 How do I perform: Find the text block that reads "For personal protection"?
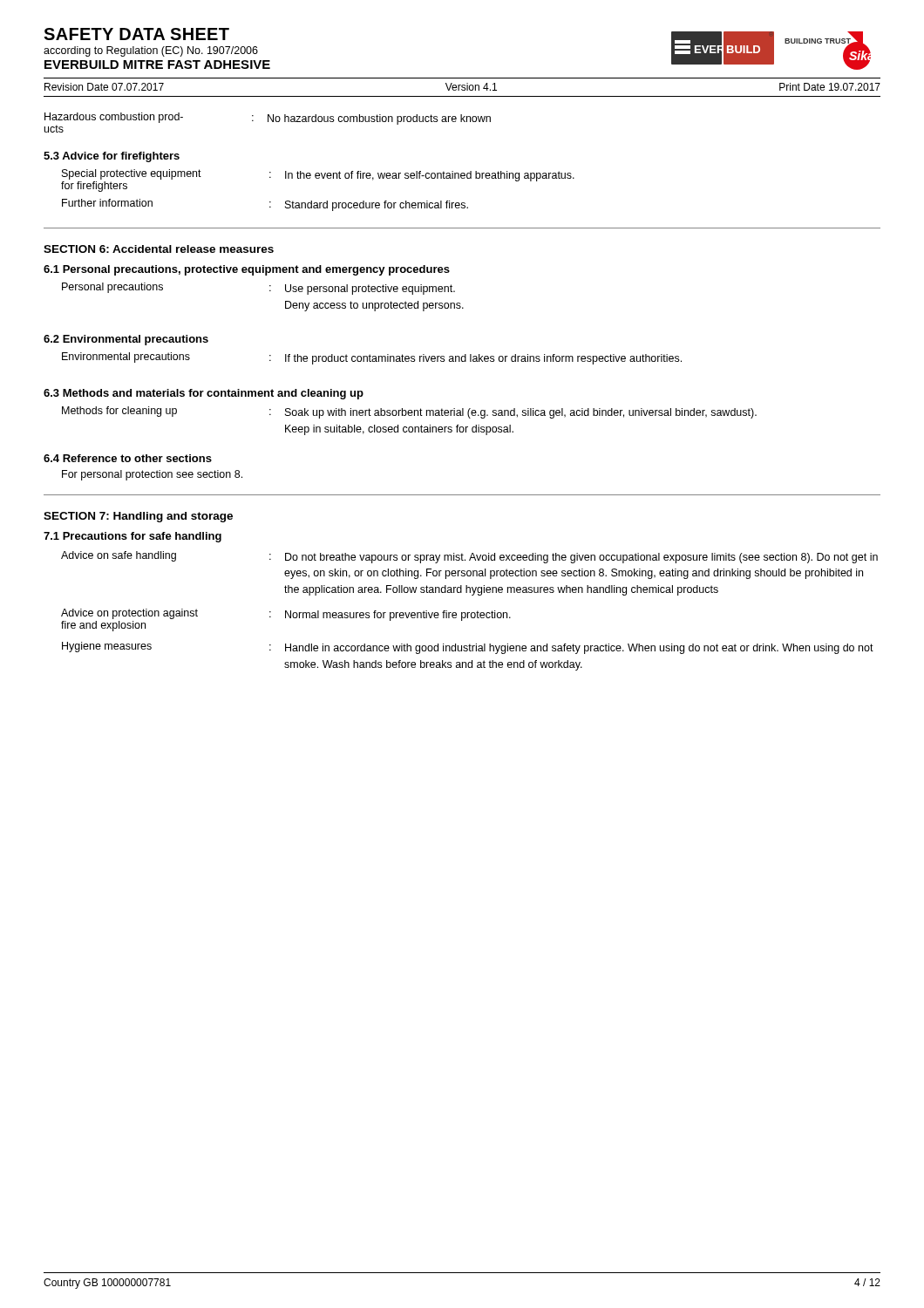pos(152,474)
